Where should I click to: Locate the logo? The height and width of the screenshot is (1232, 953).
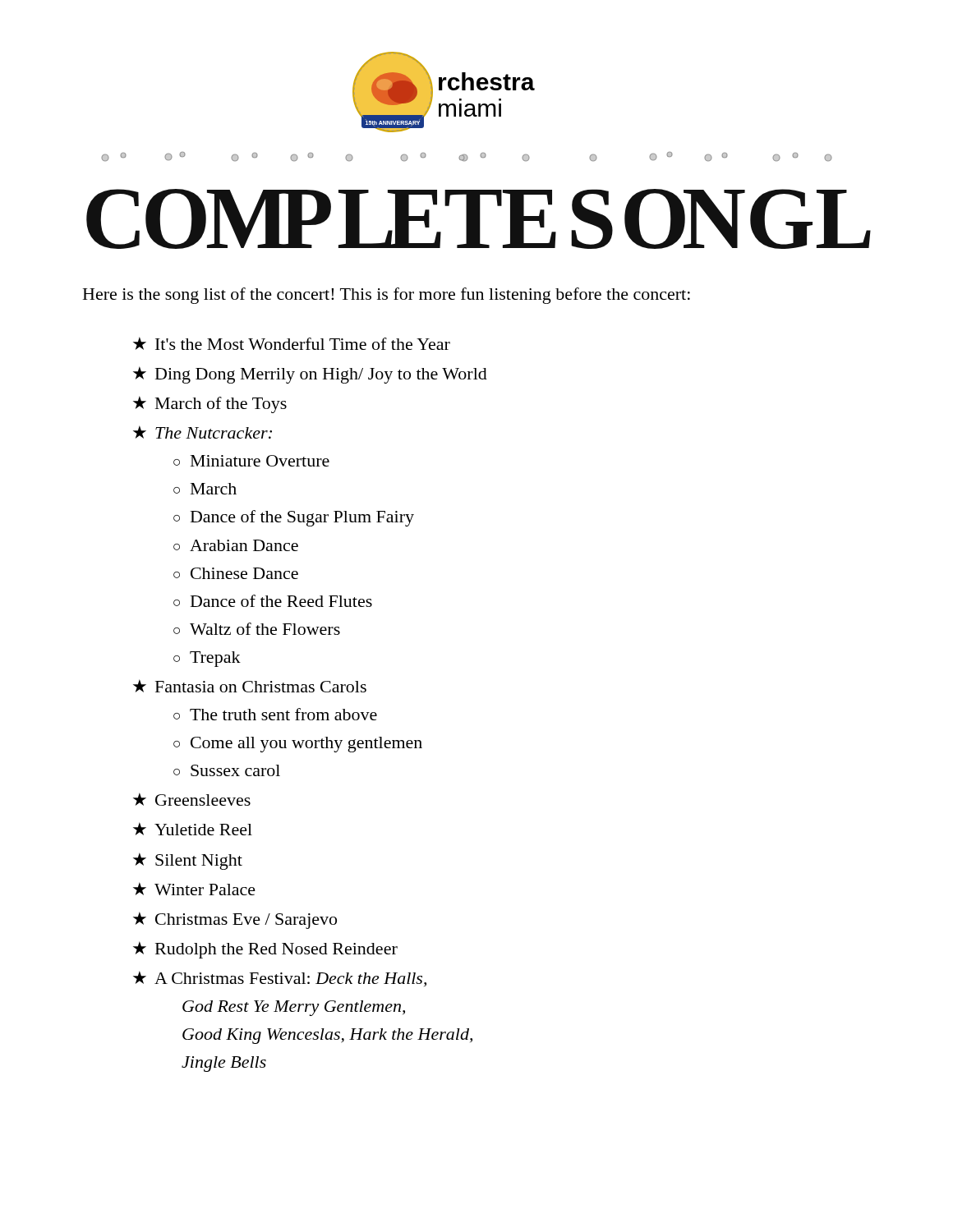click(x=476, y=96)
